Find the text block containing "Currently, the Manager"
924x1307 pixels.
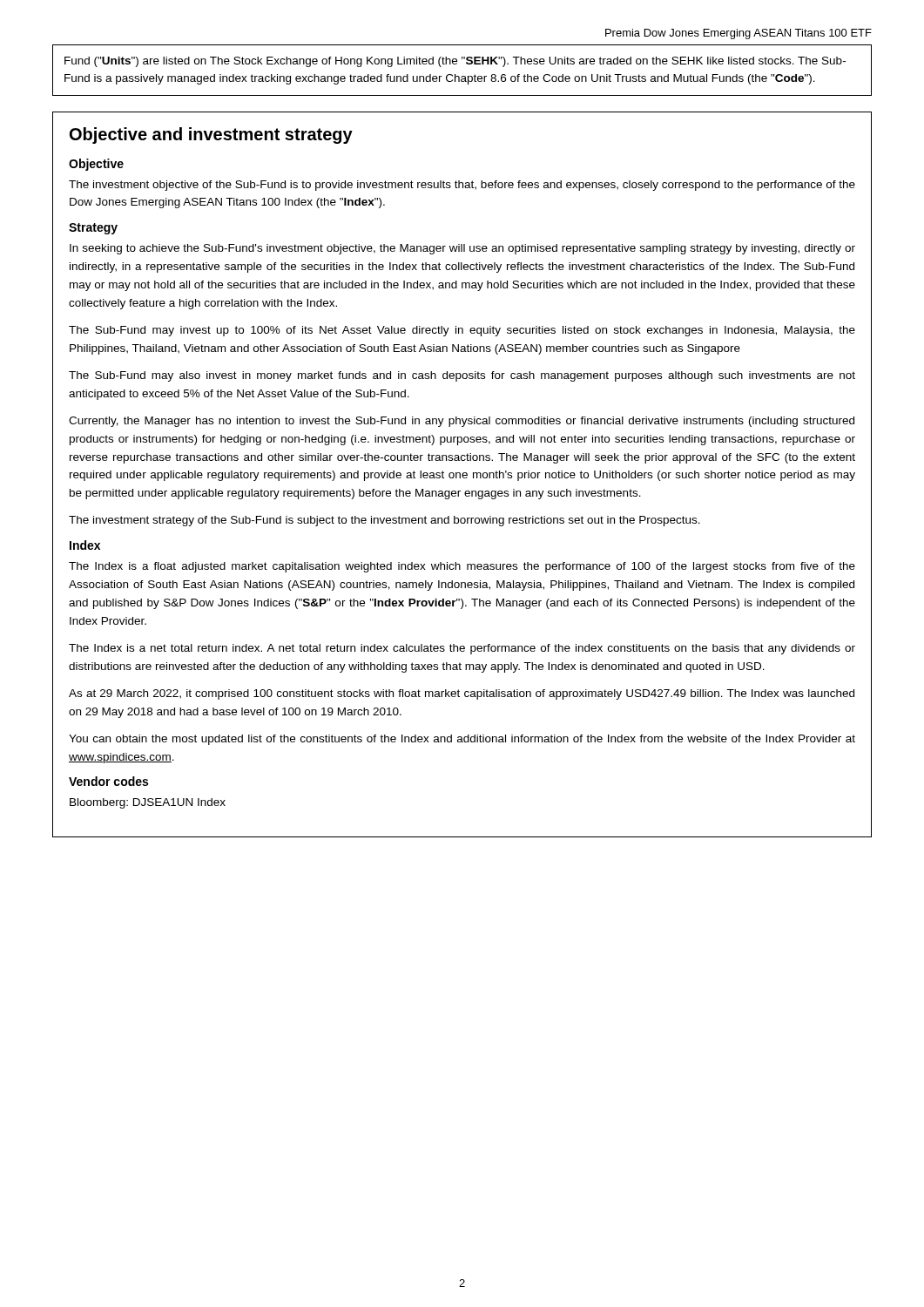(x=462, y=457)
